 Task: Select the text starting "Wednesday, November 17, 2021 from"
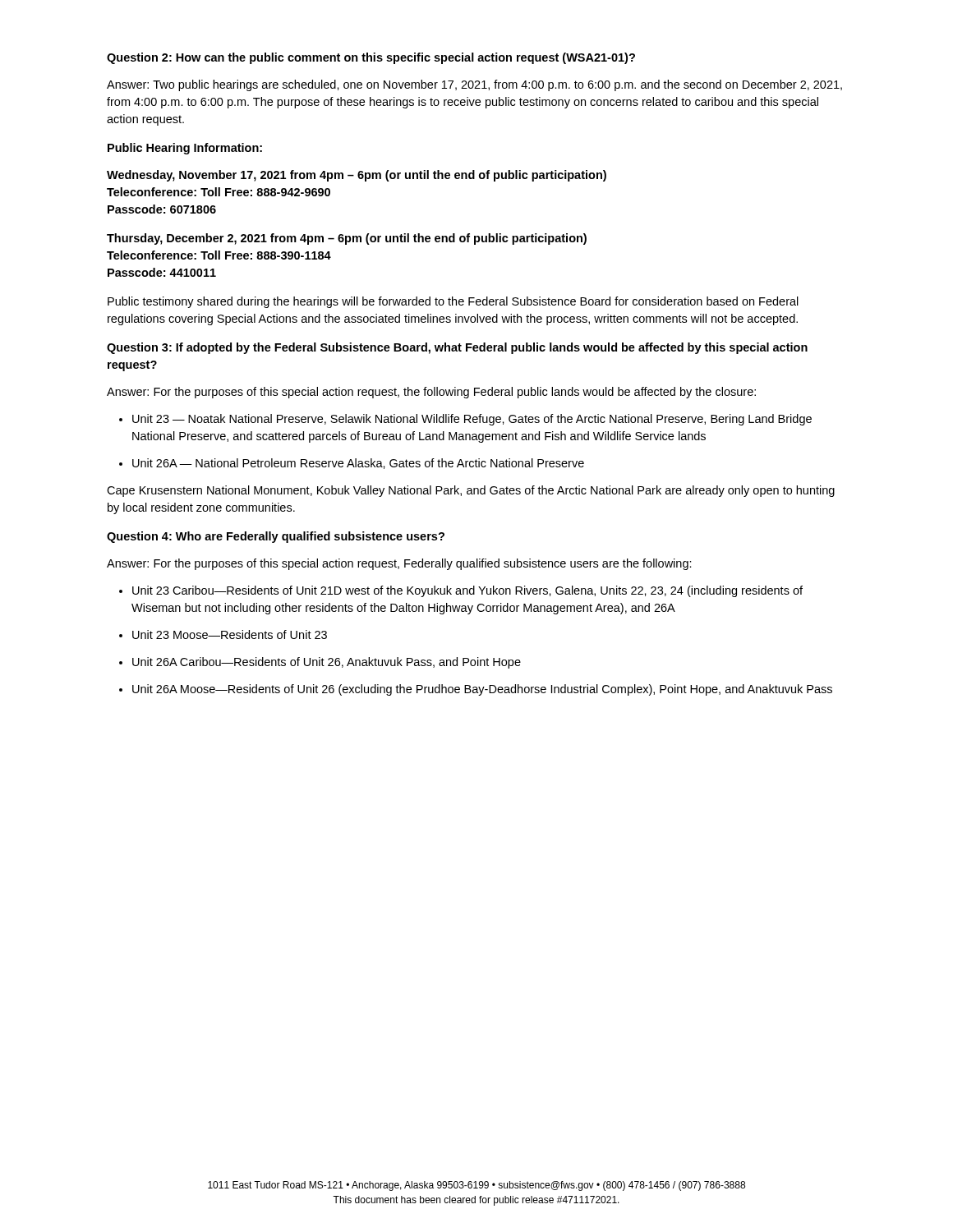point(357,176)
